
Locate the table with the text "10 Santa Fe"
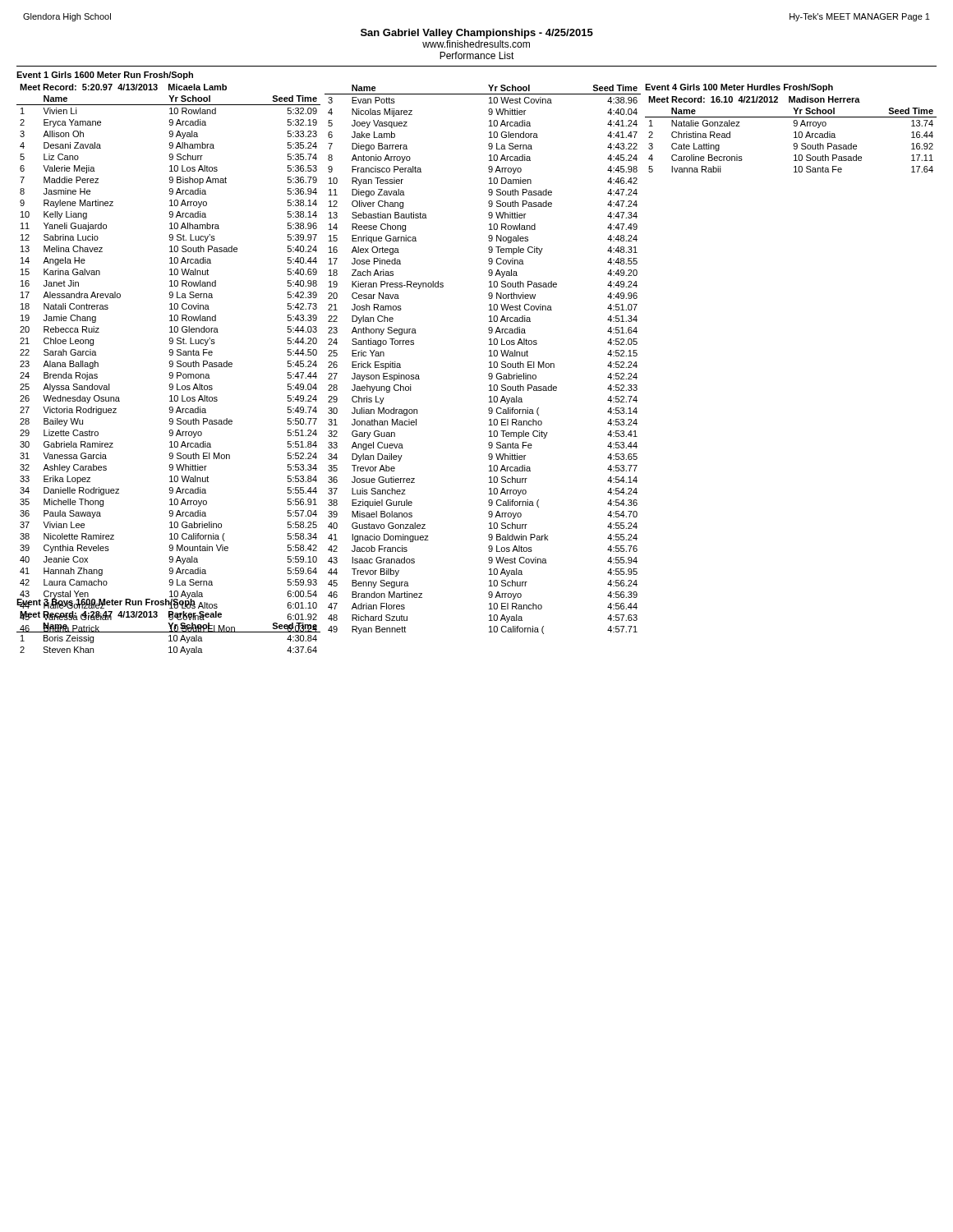[x=791, y=135]
